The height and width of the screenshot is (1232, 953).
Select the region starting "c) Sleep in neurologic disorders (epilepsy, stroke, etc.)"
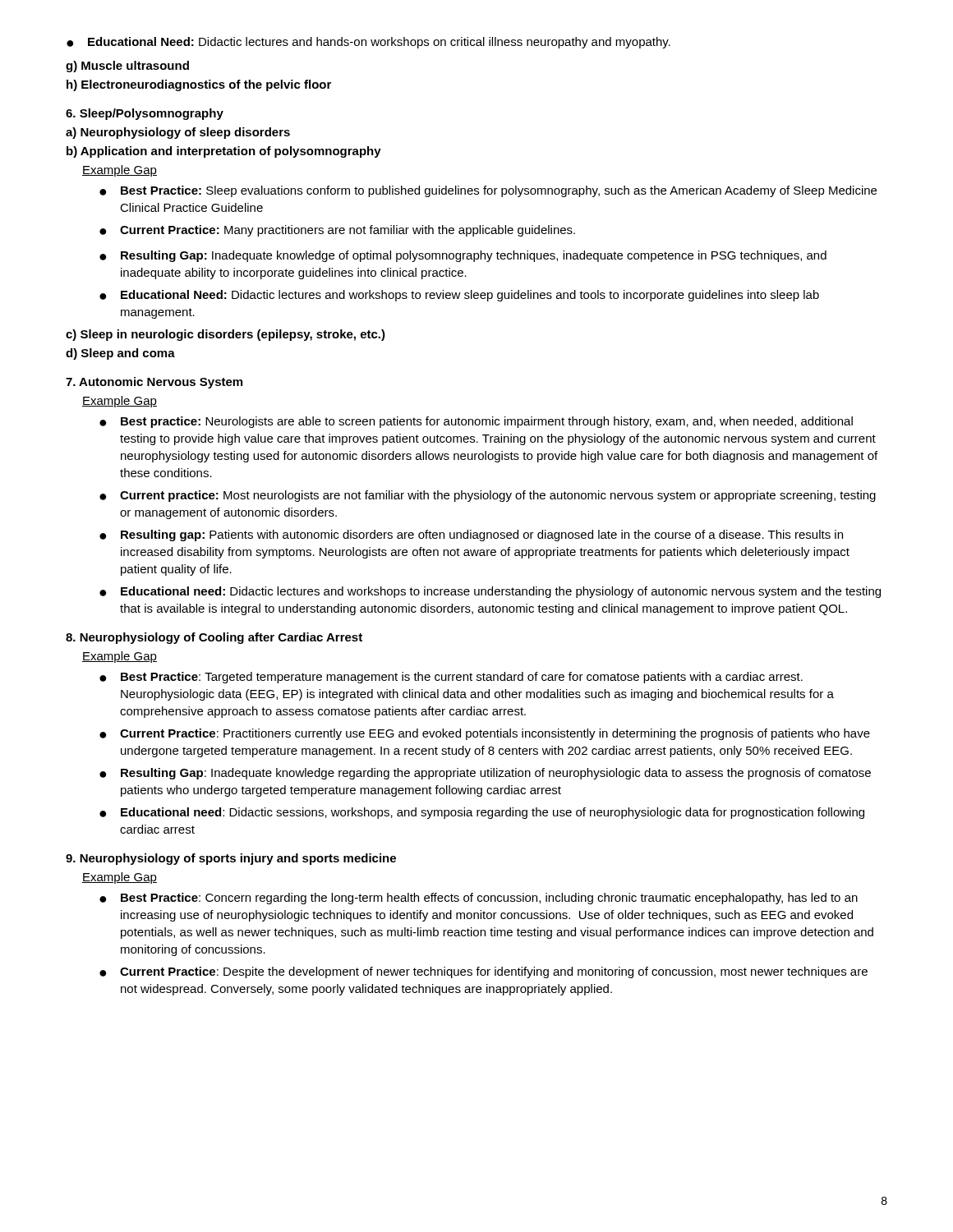(x=226, y=334)
